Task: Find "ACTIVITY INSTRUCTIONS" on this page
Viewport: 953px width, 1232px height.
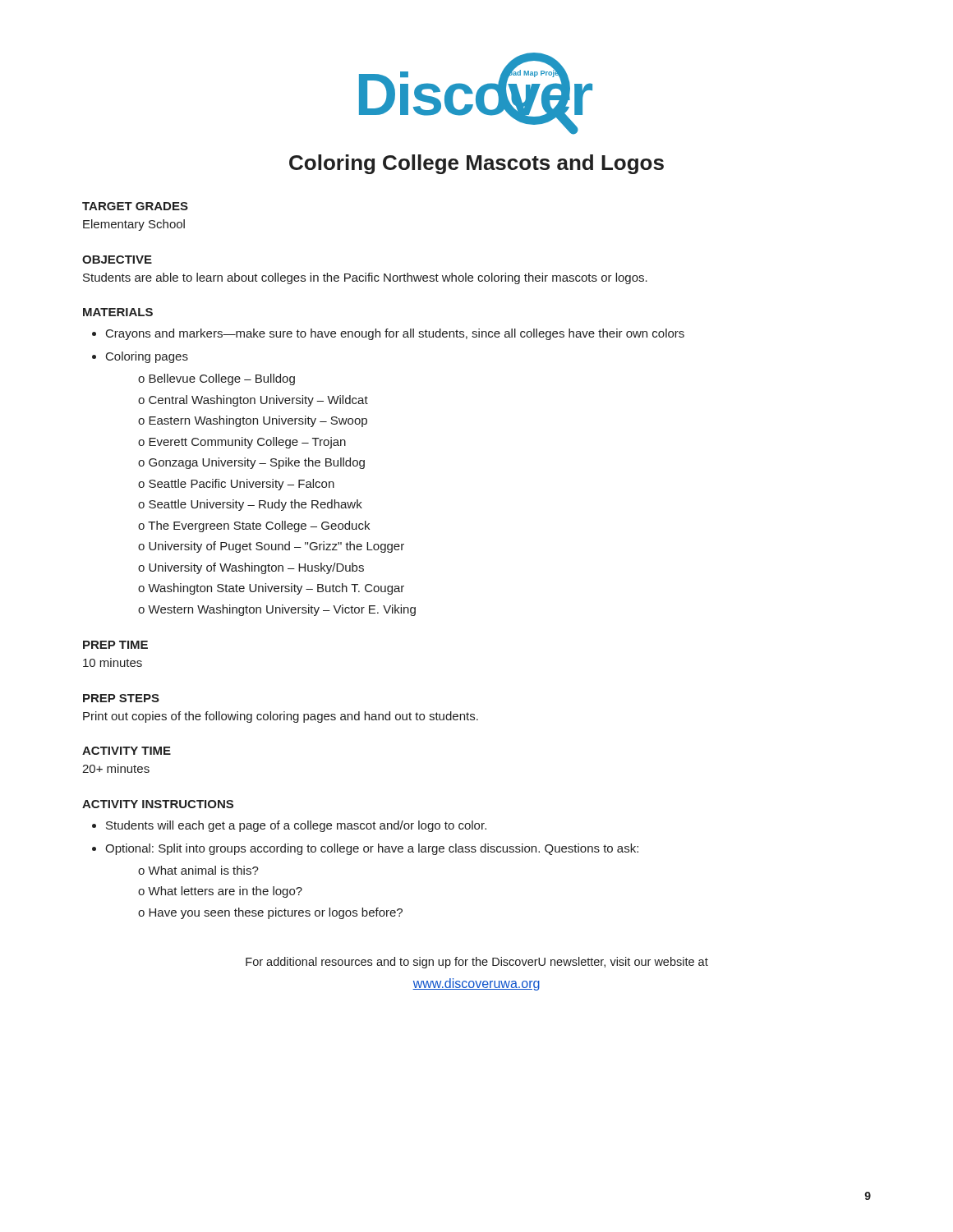Action: coord(158,803)
